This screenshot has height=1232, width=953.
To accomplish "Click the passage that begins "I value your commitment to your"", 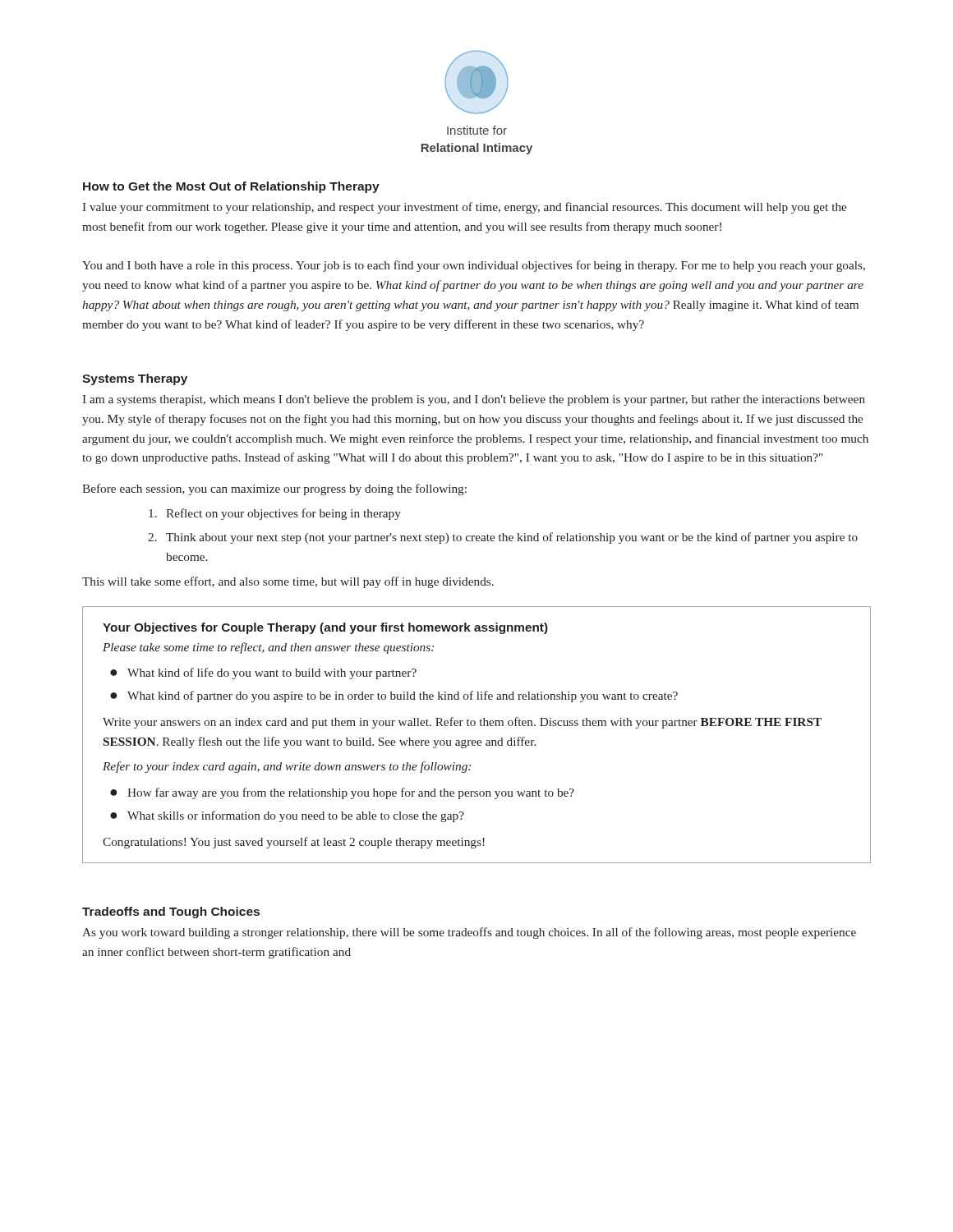I will [465, 216].
